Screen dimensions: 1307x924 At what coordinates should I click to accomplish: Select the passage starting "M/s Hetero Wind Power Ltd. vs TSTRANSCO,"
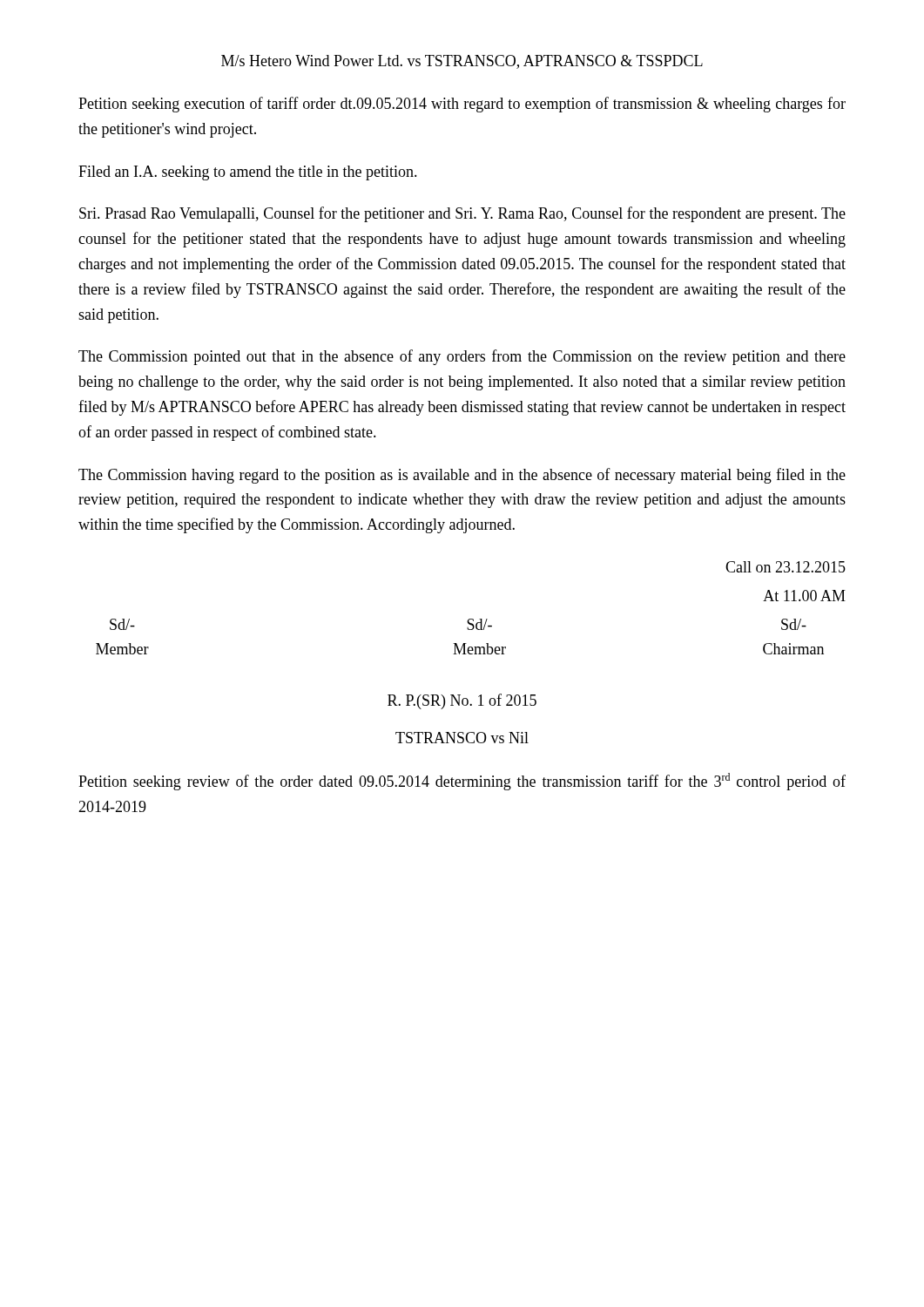click(x=462, y=61)
